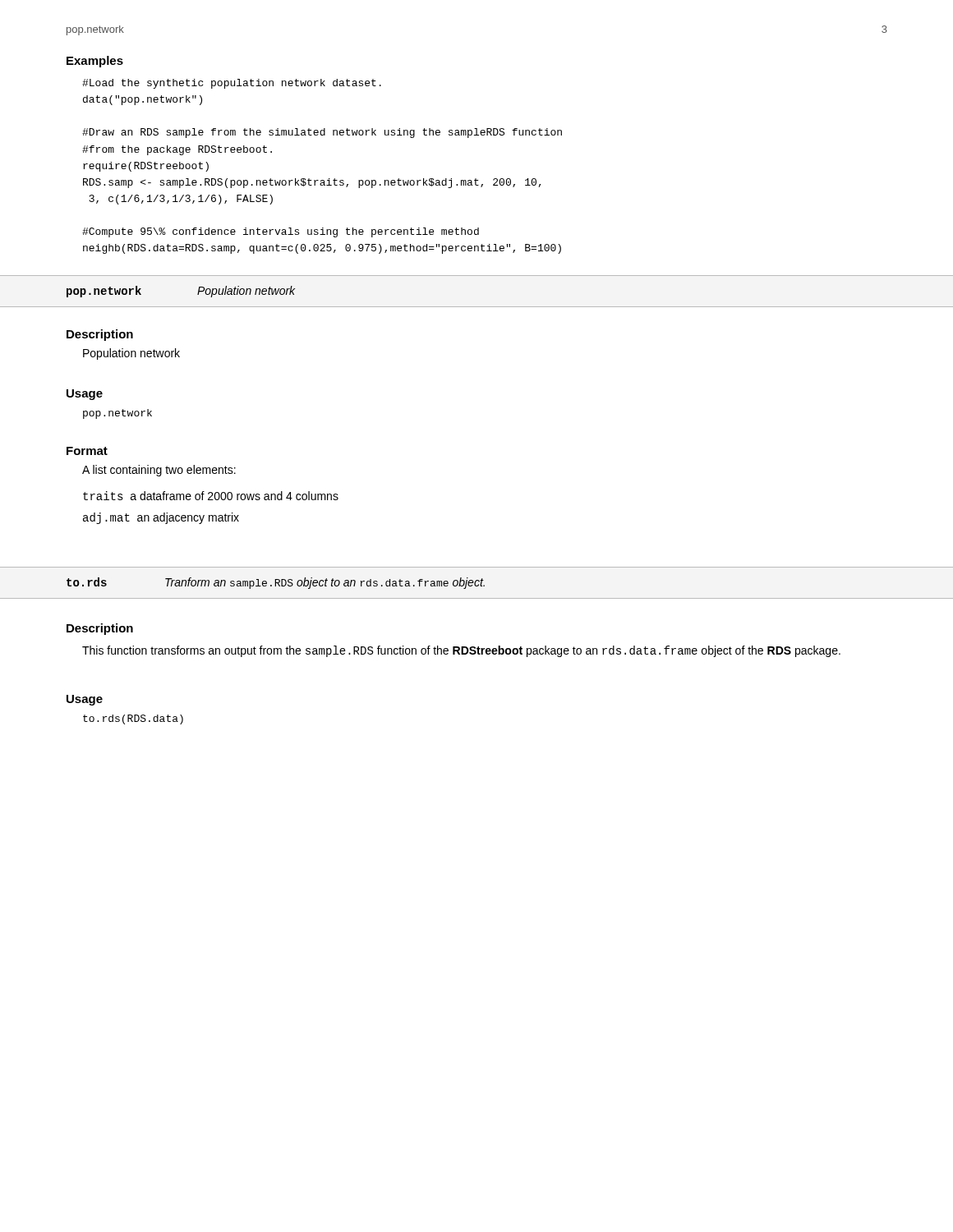Find the text block containing "A list containing two"
The width and height of the screenshot is (953, 1232).
coord(159,470)
